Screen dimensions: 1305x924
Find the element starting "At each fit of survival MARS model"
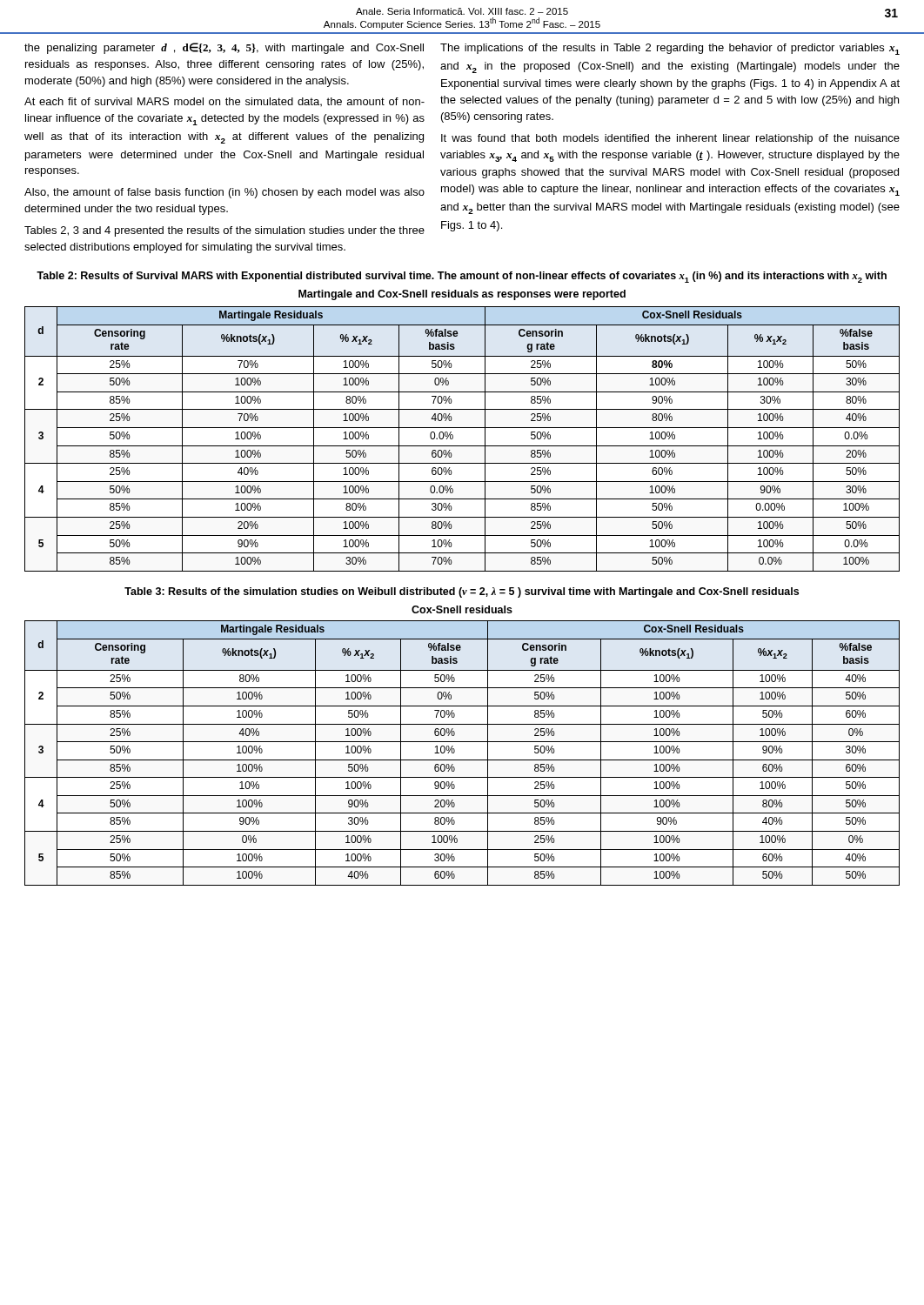click(224, 137)
